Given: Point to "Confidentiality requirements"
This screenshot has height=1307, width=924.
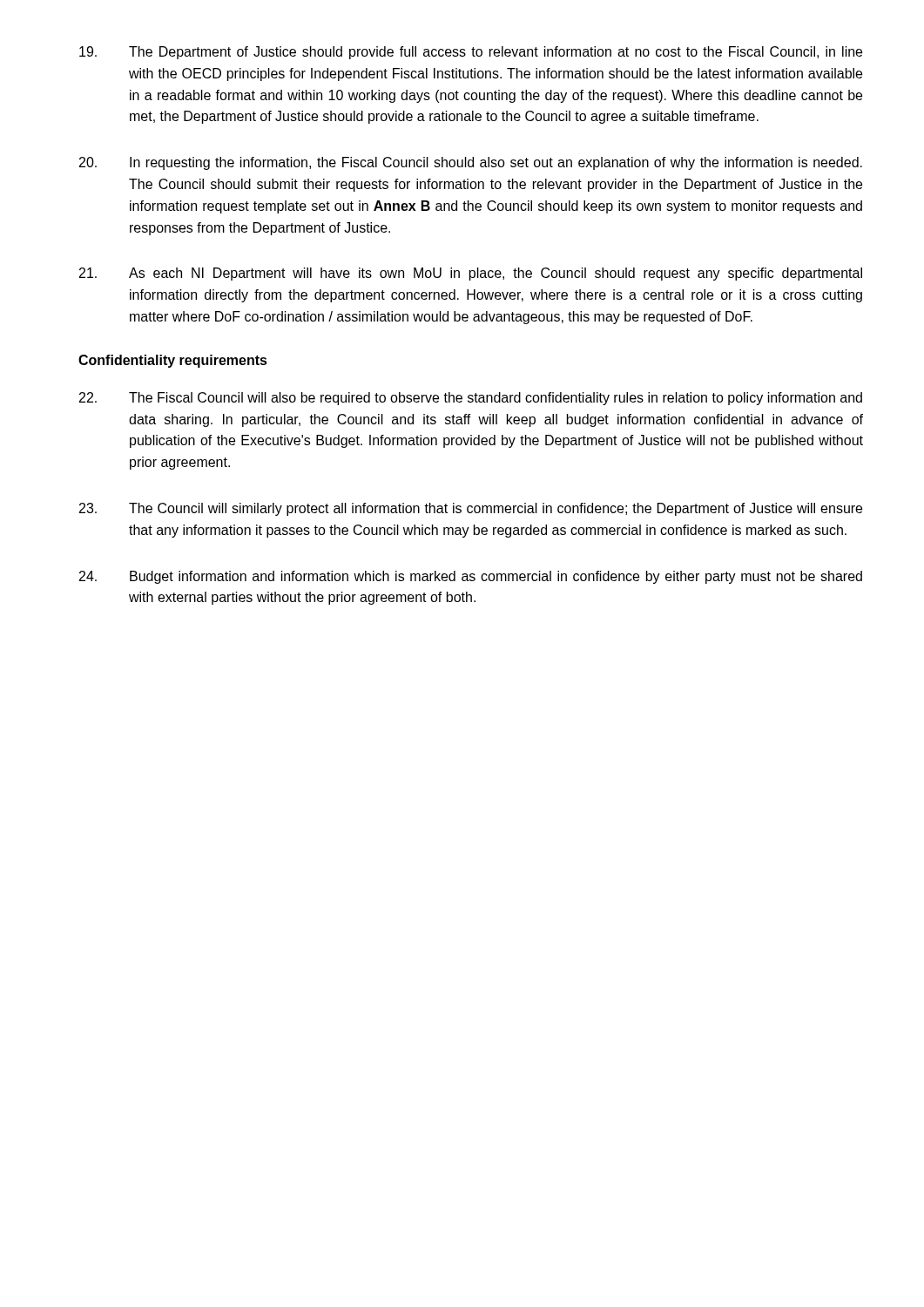Looking at the screenshot, I should pos(173,360).
